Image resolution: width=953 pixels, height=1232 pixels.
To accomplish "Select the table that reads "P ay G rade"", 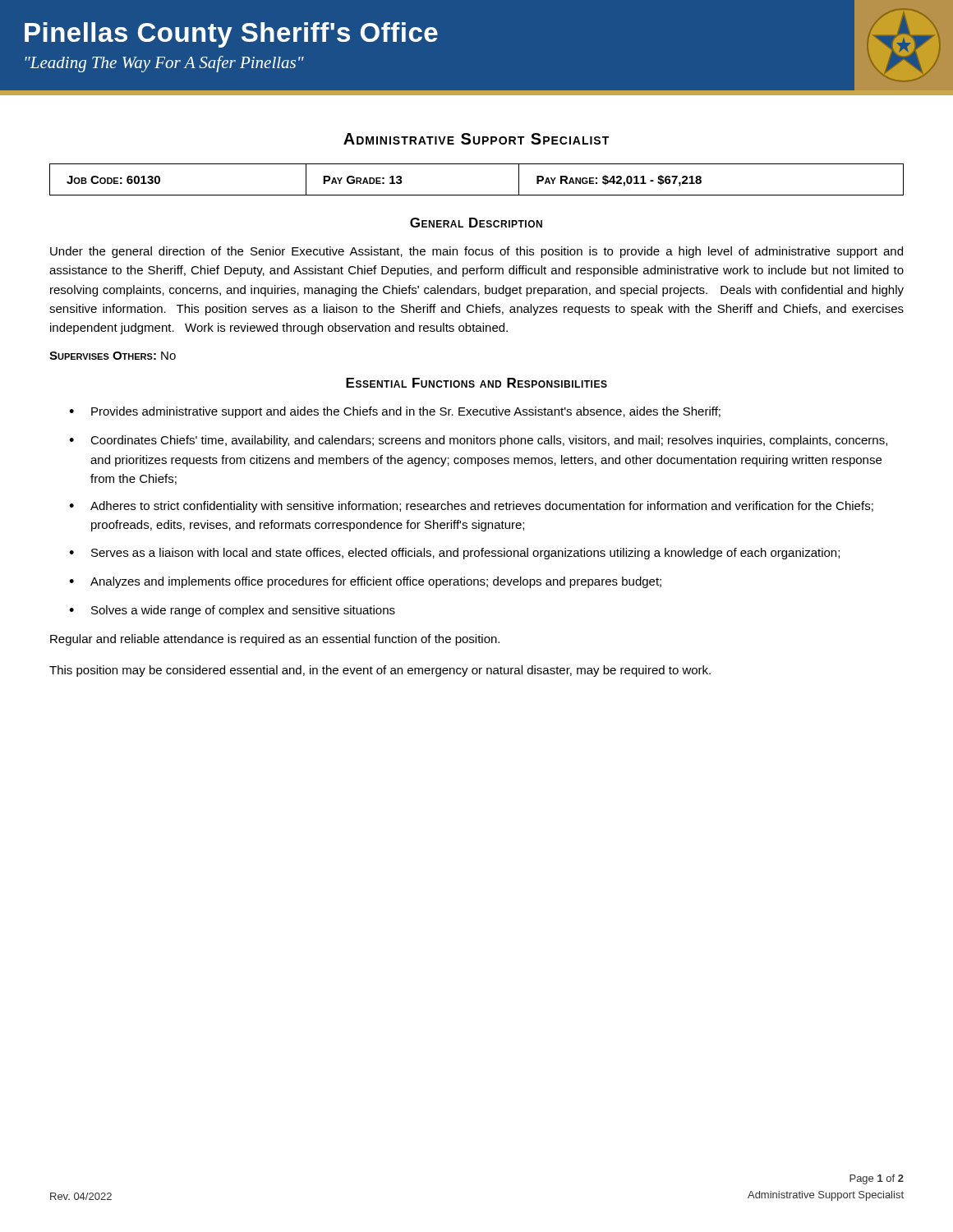I will [x=476, y=180].
